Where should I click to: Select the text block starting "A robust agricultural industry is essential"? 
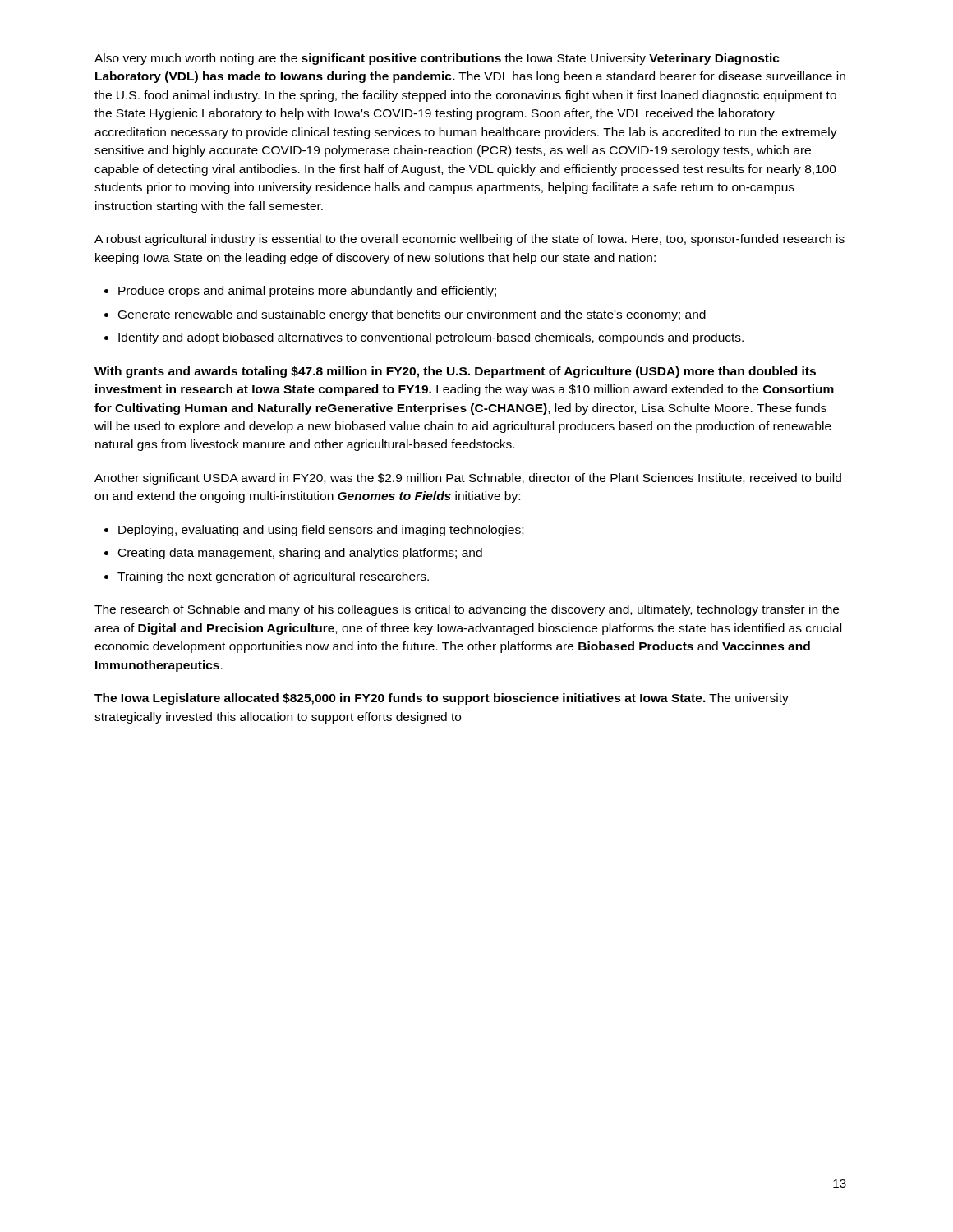click(470, 248)
